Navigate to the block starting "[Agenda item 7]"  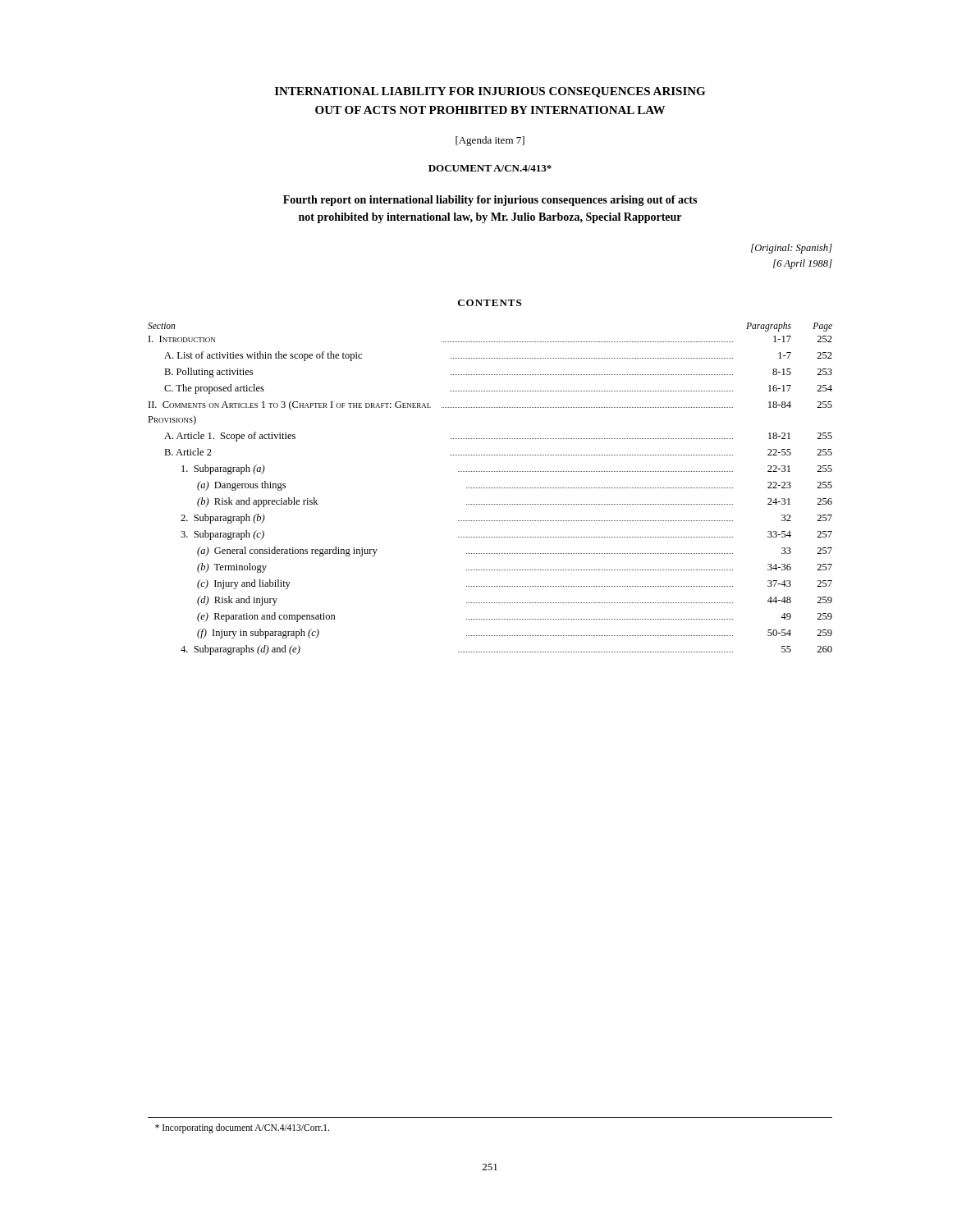click(x=490, y=140)
